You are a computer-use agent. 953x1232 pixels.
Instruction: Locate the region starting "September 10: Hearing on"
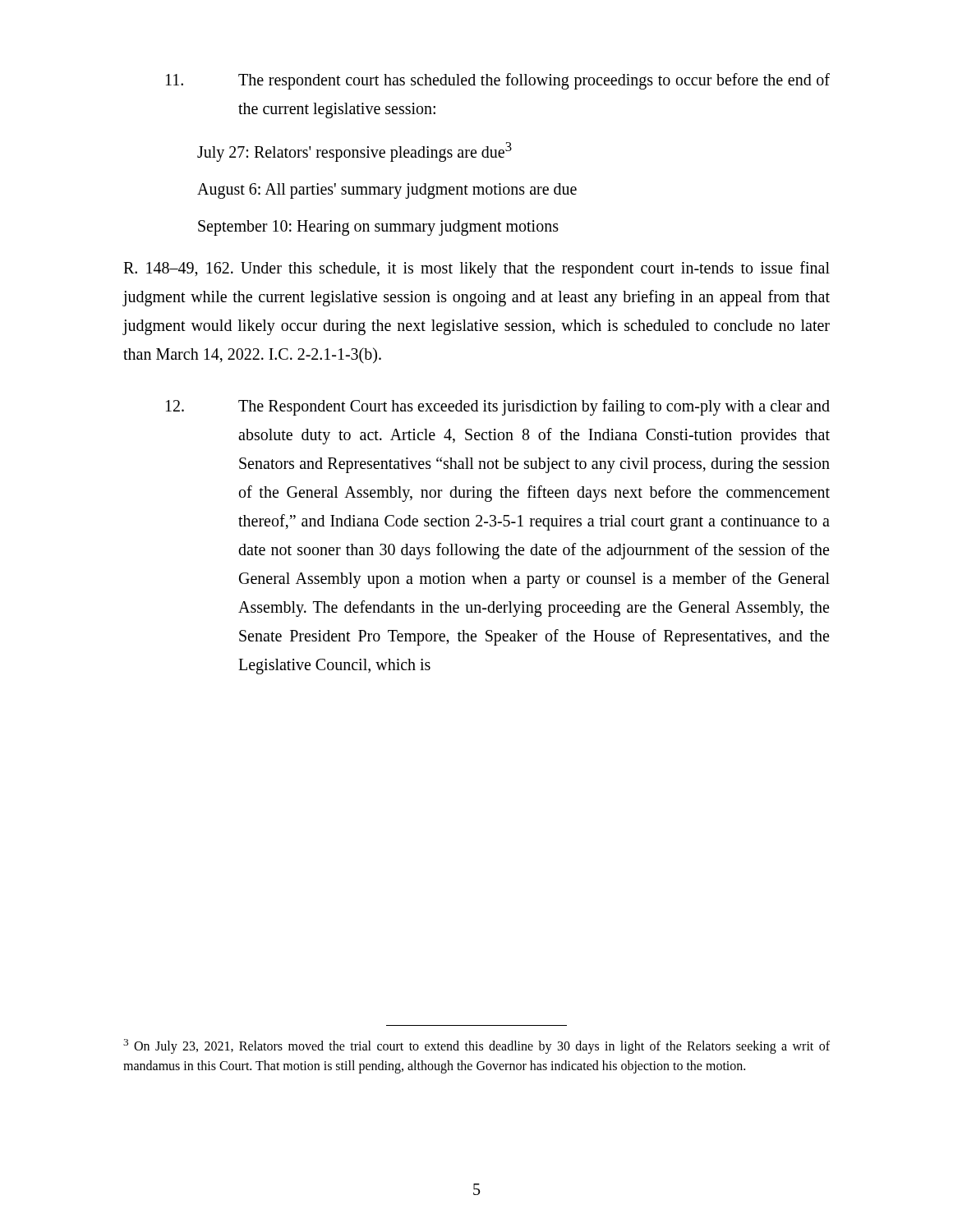[x=378, y=226]
